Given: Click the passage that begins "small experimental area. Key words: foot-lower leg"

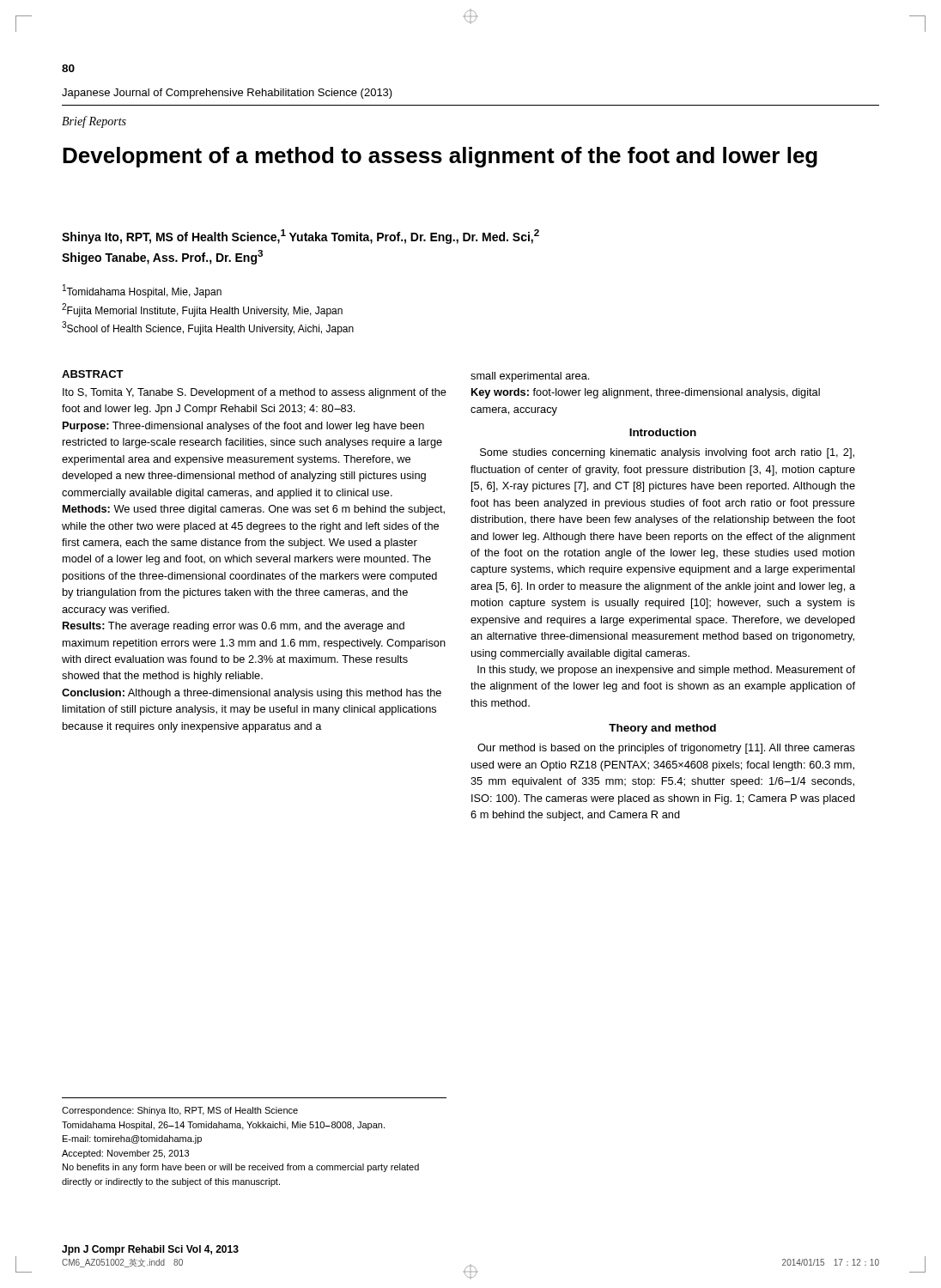Looking at the screenshot, I should 645,392.
